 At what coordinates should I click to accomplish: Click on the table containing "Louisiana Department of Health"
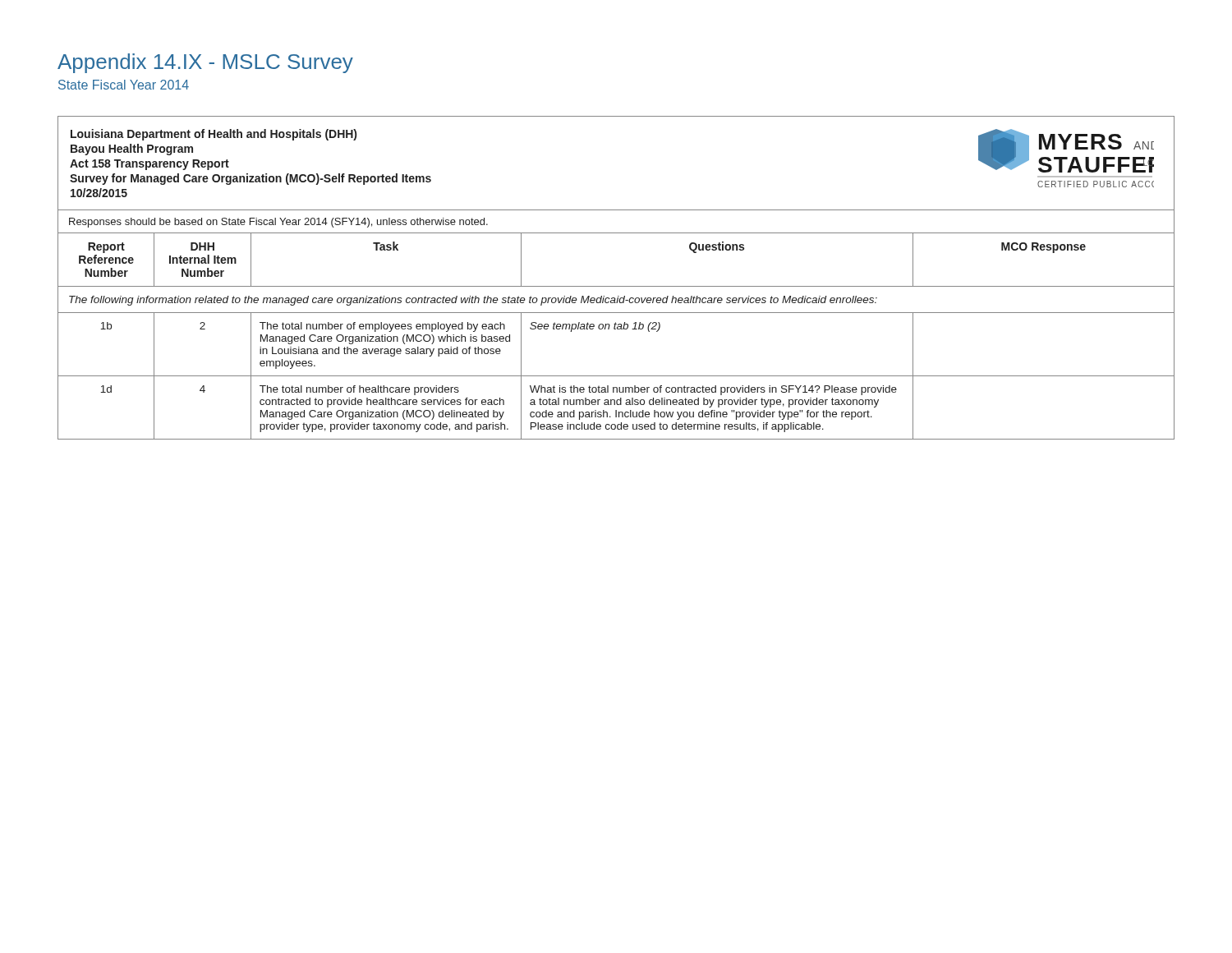pyautogui.click(x=616, y=278)
